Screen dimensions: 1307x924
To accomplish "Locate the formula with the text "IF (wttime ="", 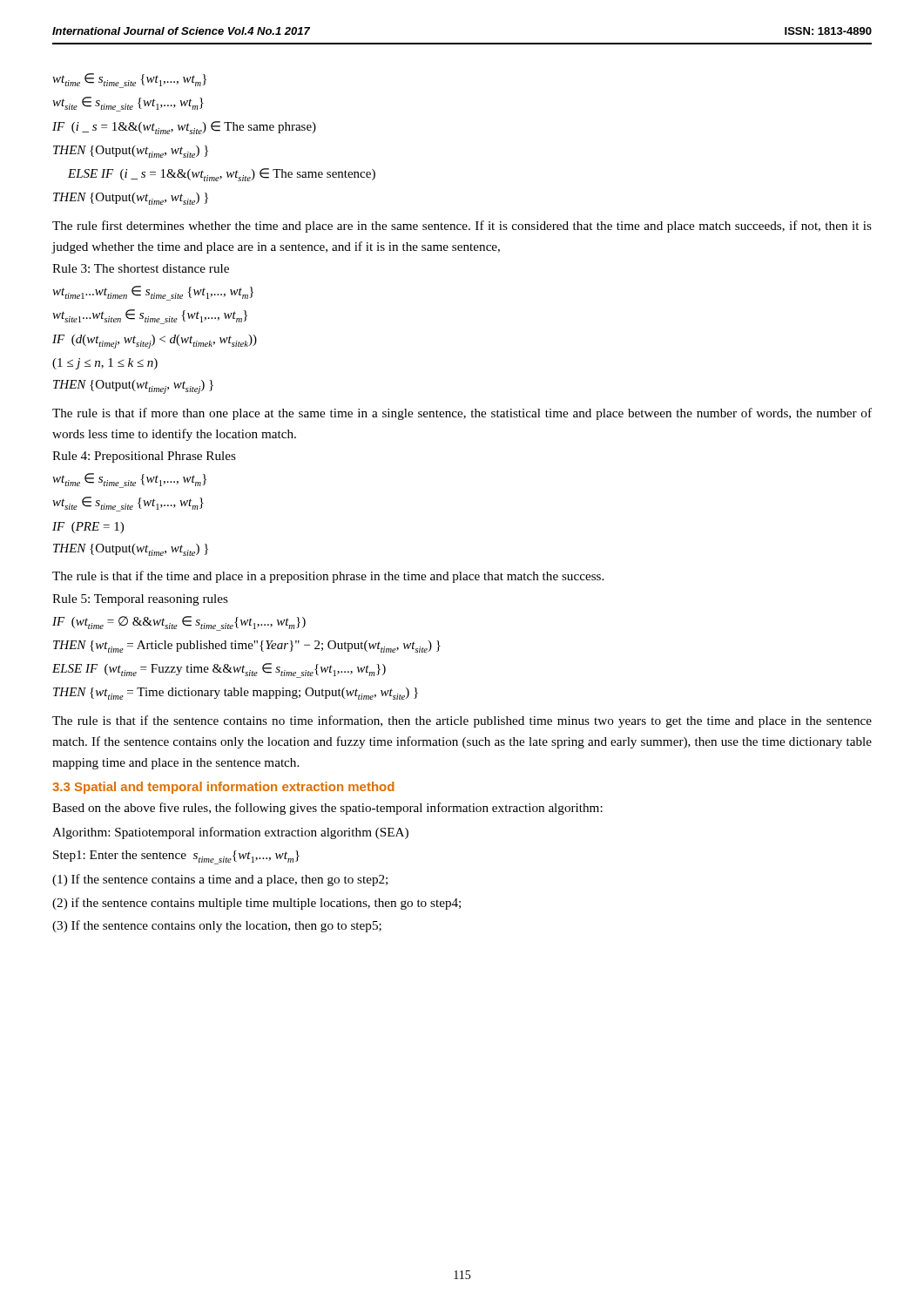I will pyautogui.click(x=179, y=623).
